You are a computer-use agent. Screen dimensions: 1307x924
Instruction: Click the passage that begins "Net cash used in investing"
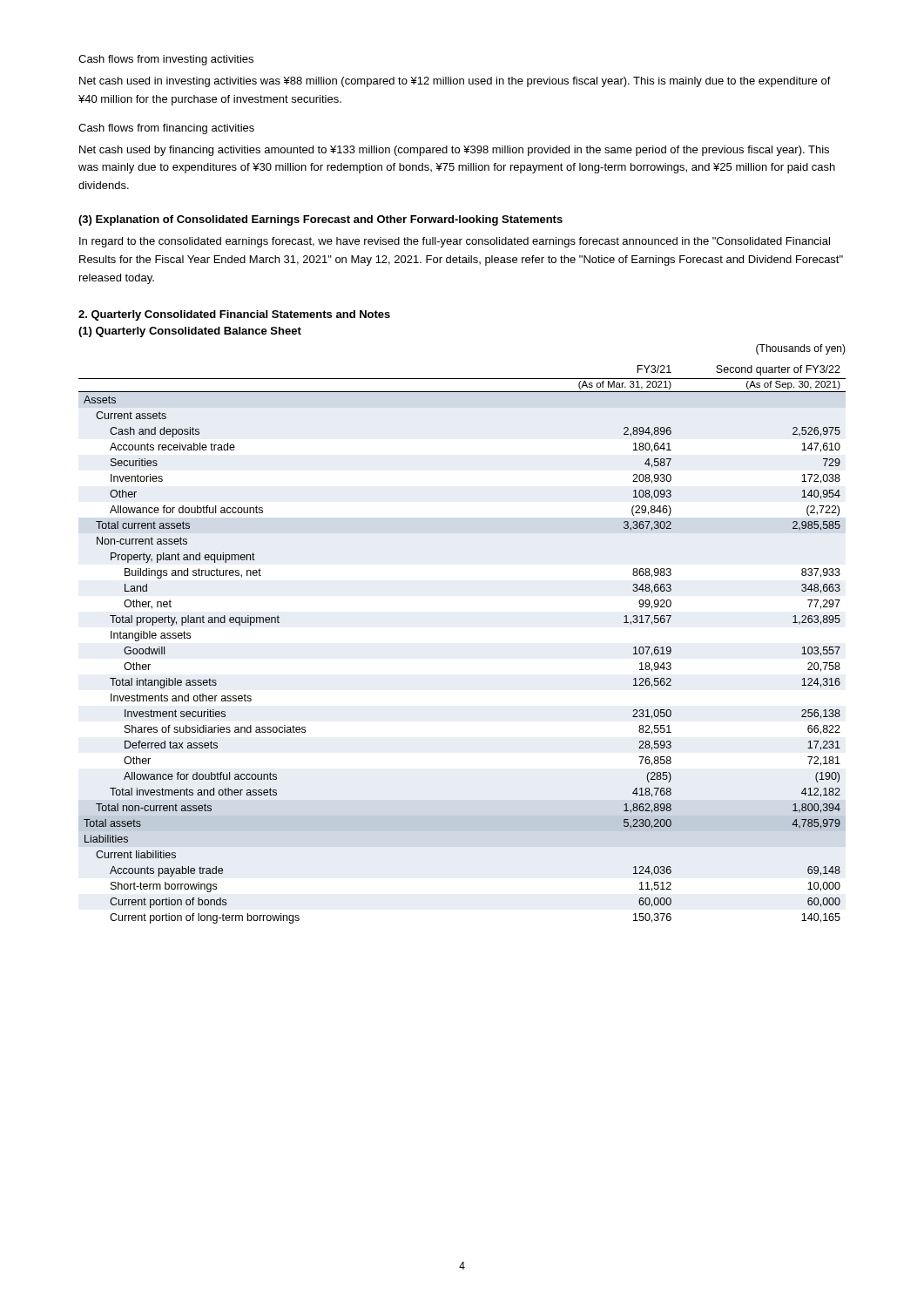pos(454,90)
